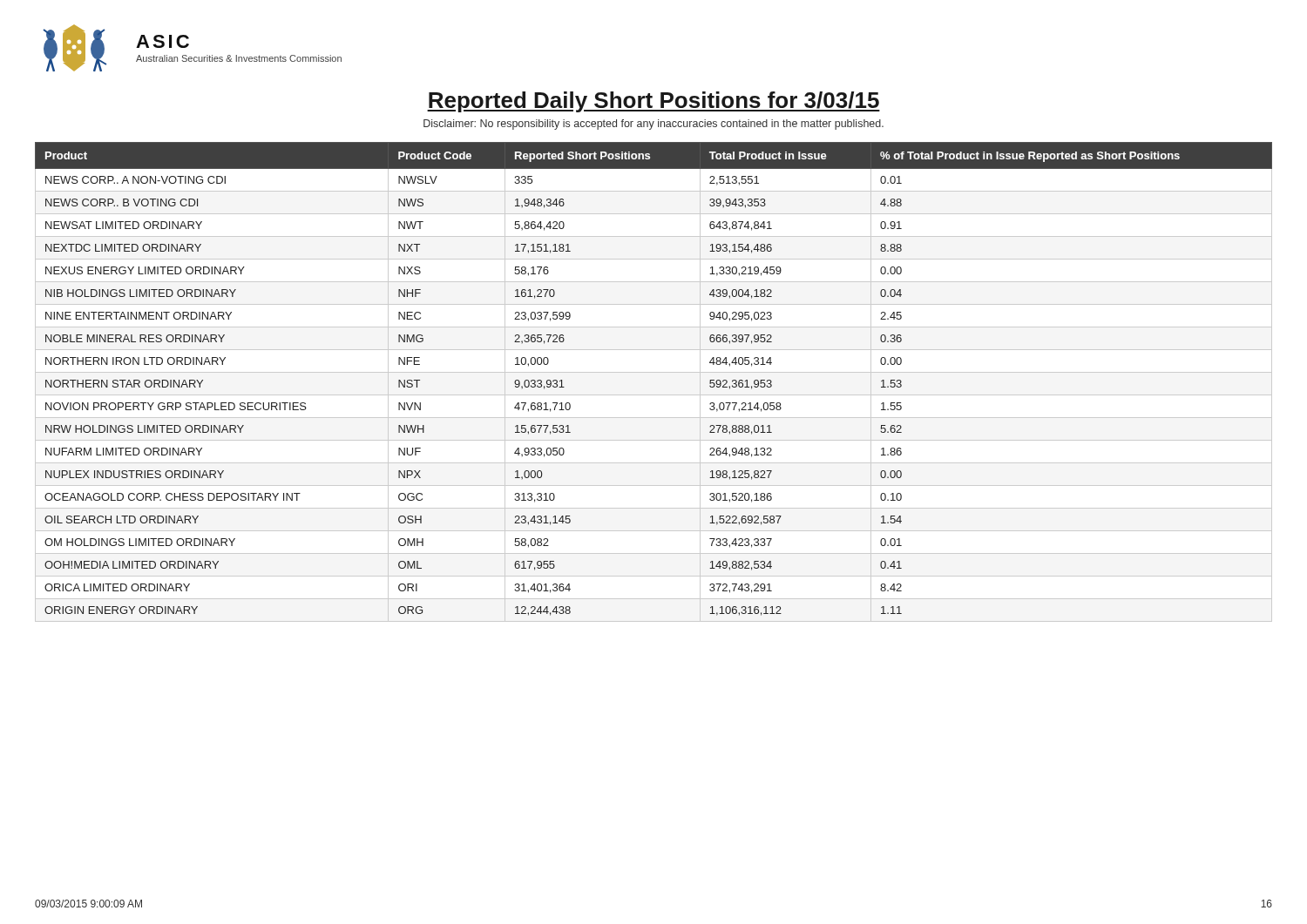Select a table
This screenshot has width=1307, height=924.
coord(654,382)
